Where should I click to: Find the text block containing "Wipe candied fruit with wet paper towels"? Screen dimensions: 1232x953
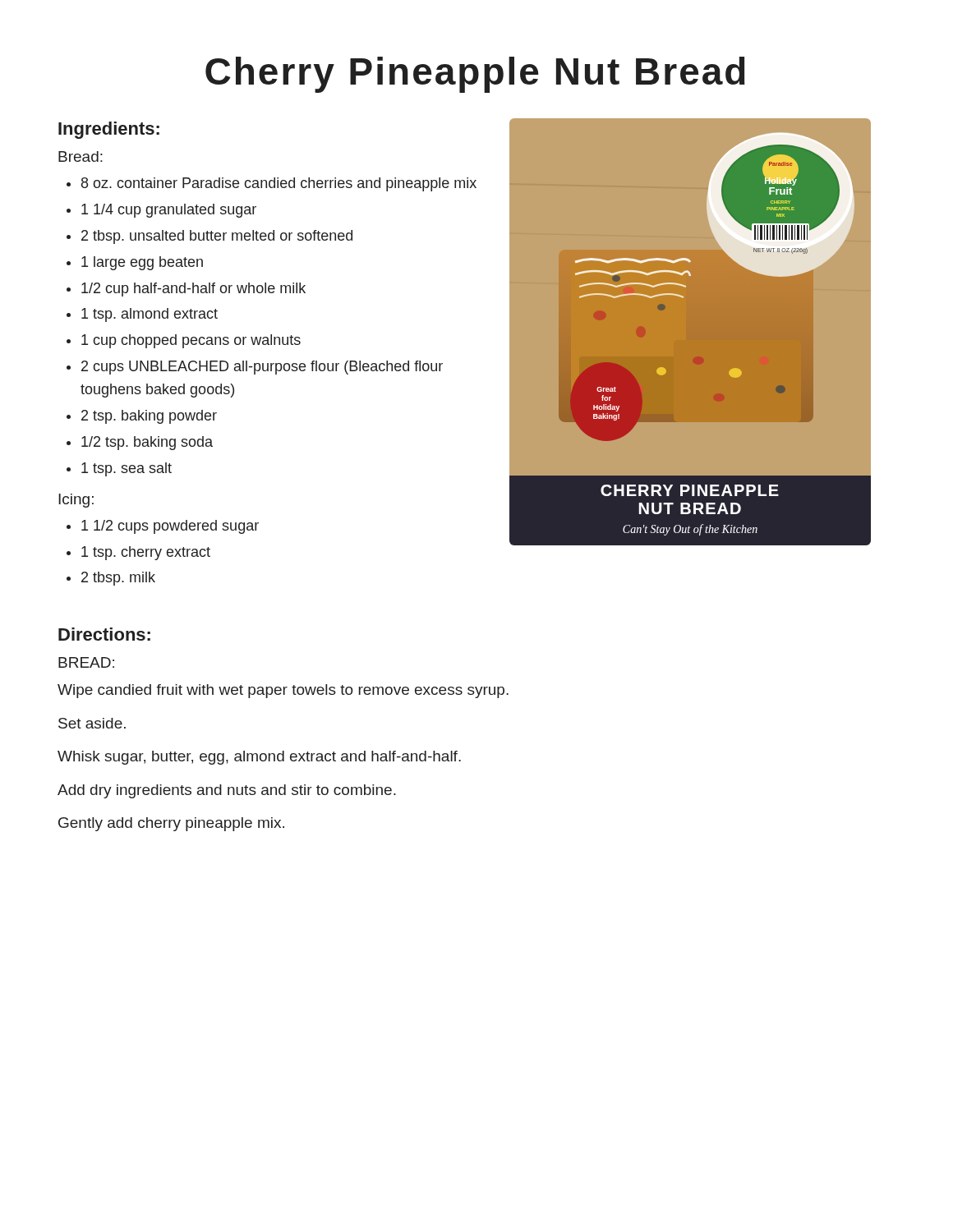point(283,690)
